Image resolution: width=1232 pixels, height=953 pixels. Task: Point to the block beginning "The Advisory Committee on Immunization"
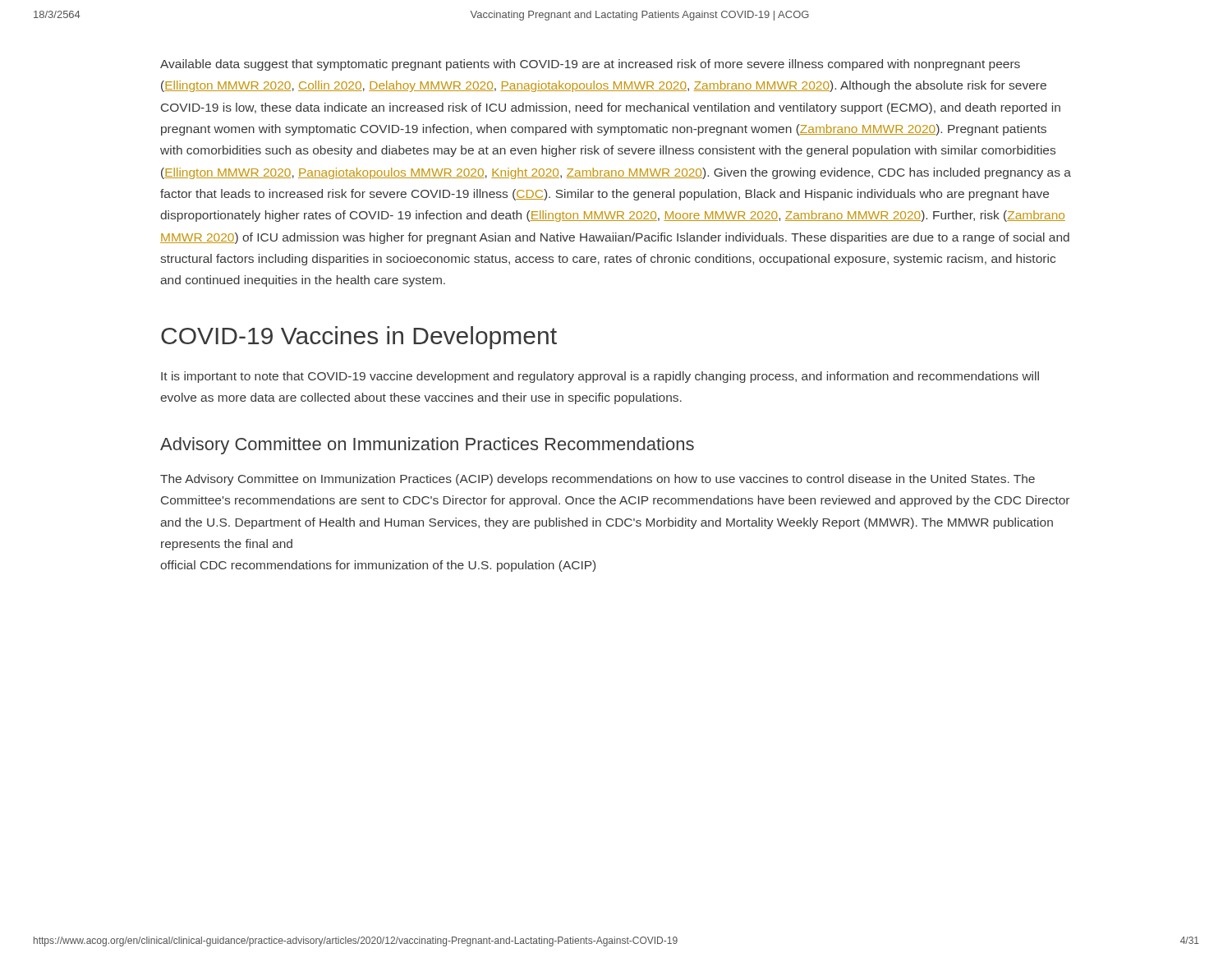(x=616, y=522)
